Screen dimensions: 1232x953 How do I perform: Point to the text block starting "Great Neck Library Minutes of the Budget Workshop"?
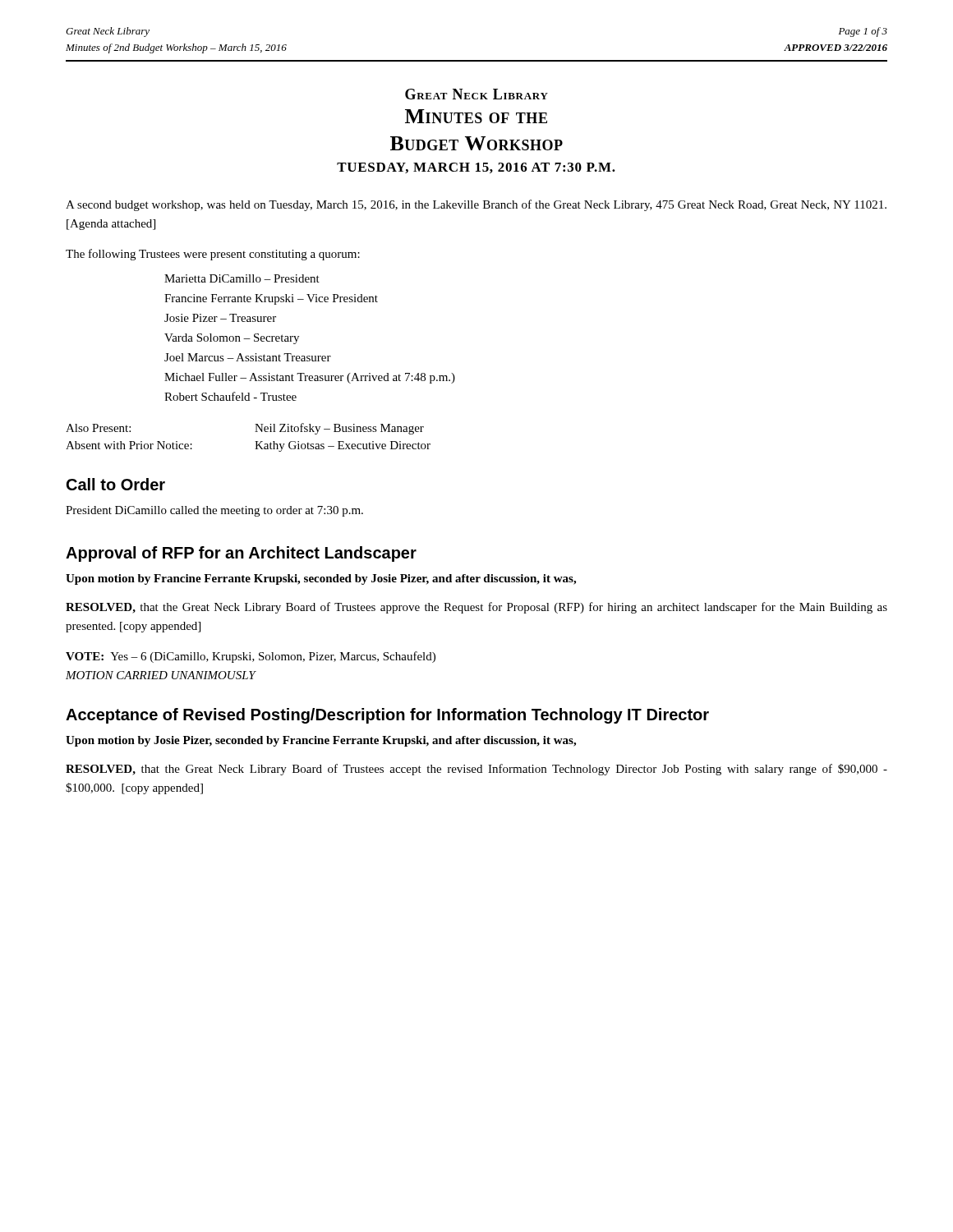(x=476, y=131)
